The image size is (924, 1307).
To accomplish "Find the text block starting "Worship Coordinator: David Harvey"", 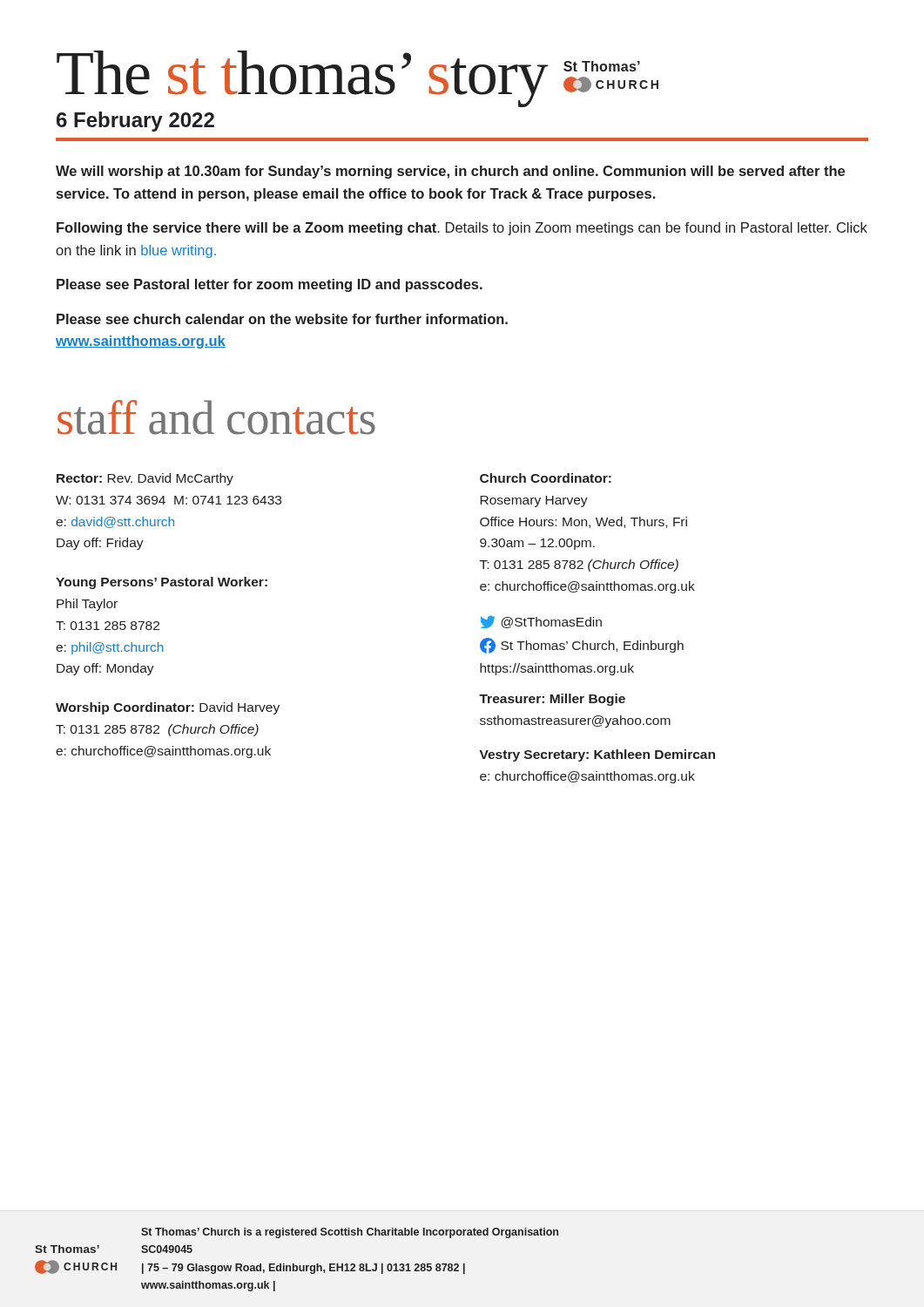I will click(x=250, y=730).
